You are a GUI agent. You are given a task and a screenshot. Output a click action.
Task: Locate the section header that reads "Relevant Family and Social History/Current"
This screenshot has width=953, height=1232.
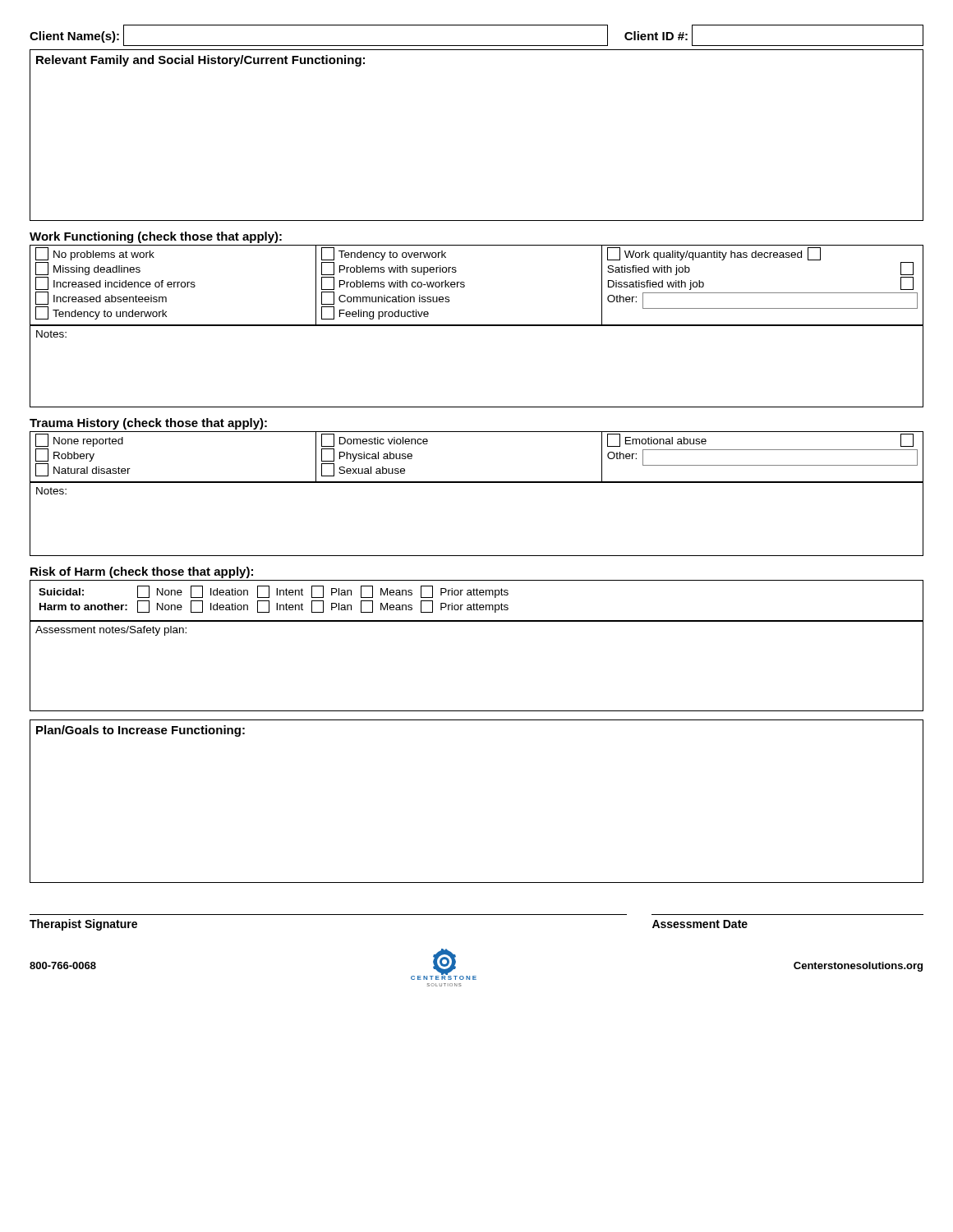[x=201, y=60]
